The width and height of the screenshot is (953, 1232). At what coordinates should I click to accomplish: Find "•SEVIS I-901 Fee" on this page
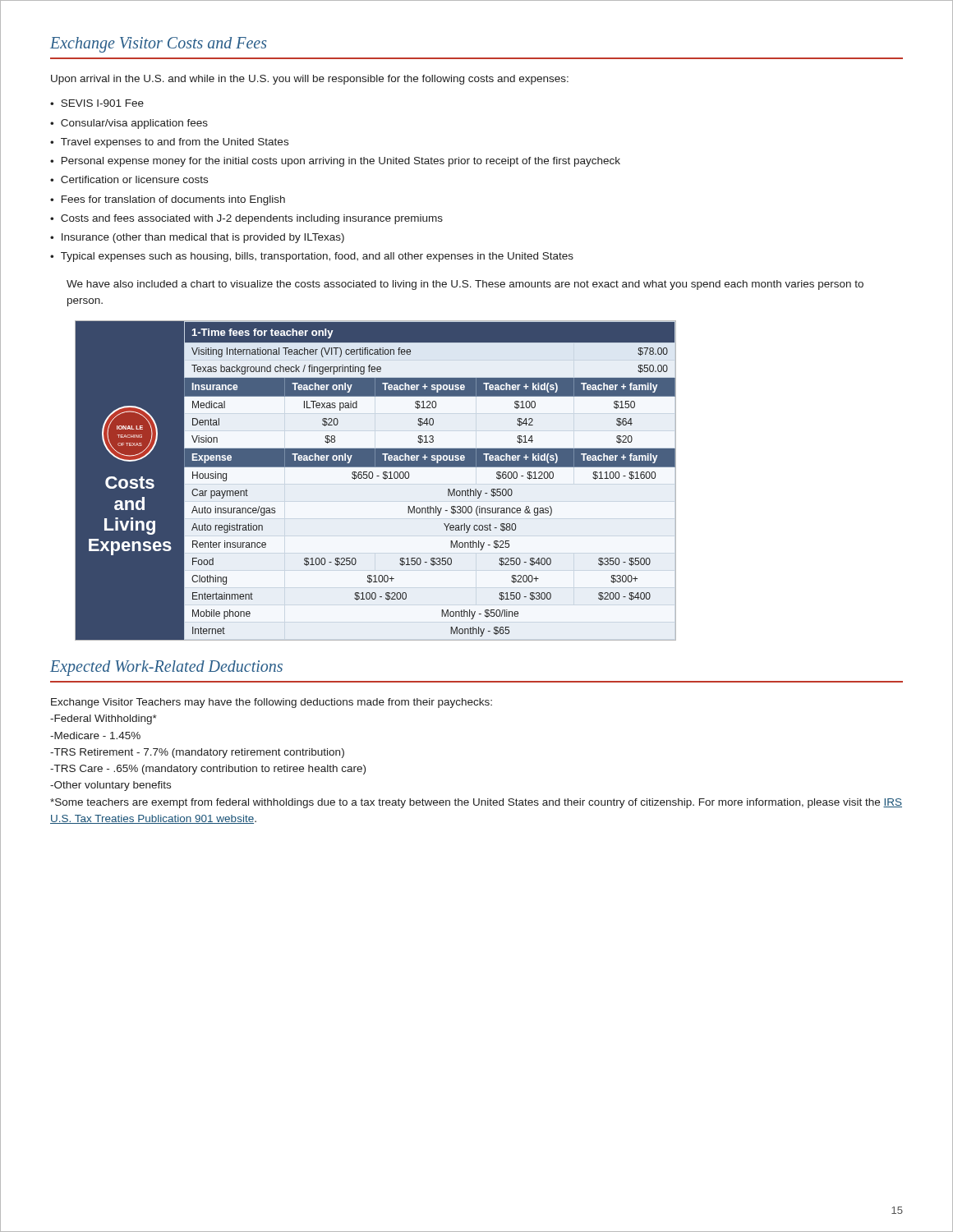tap(97, 104)
